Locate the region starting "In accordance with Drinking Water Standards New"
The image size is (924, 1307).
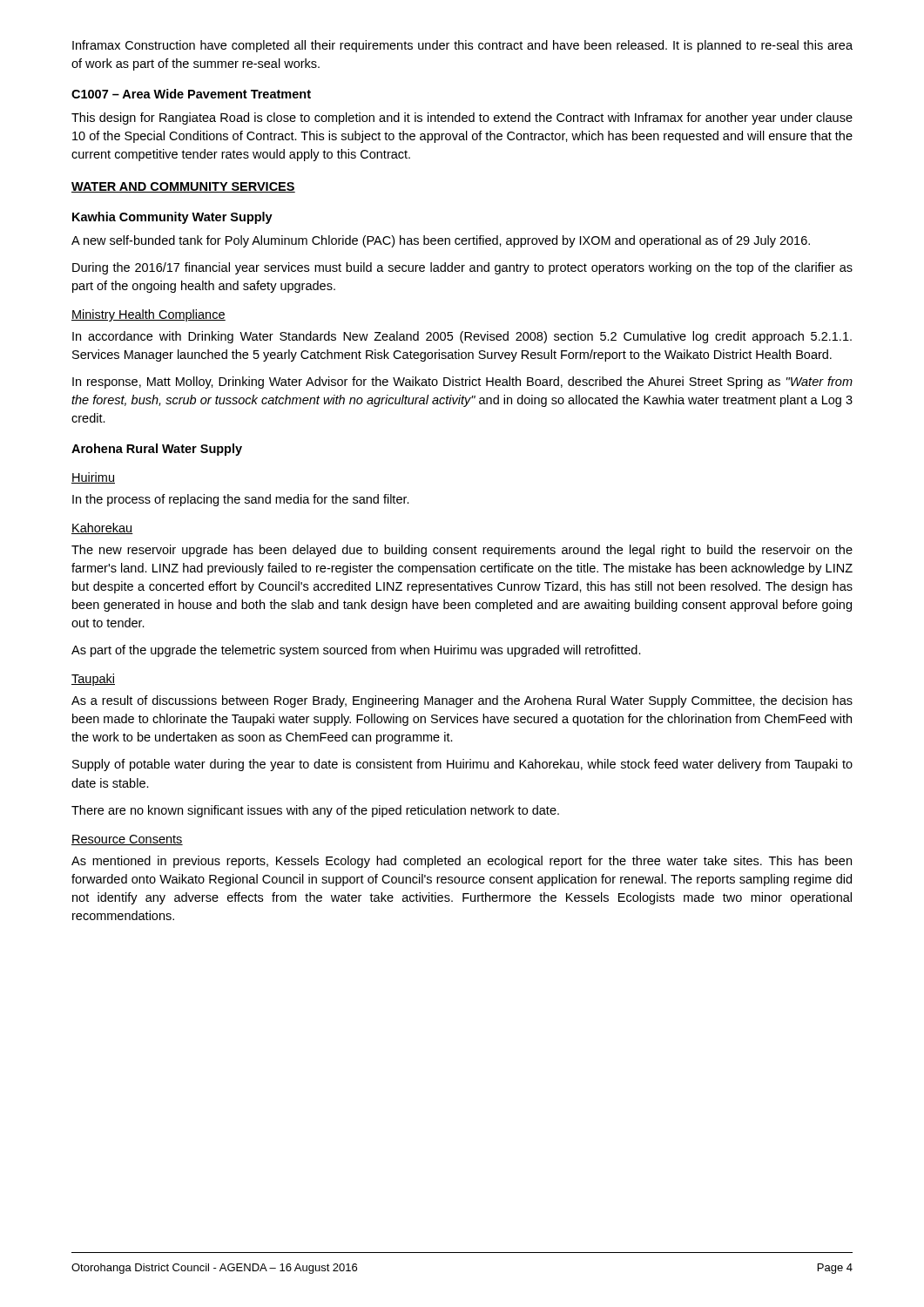click(x=462, y=346)
